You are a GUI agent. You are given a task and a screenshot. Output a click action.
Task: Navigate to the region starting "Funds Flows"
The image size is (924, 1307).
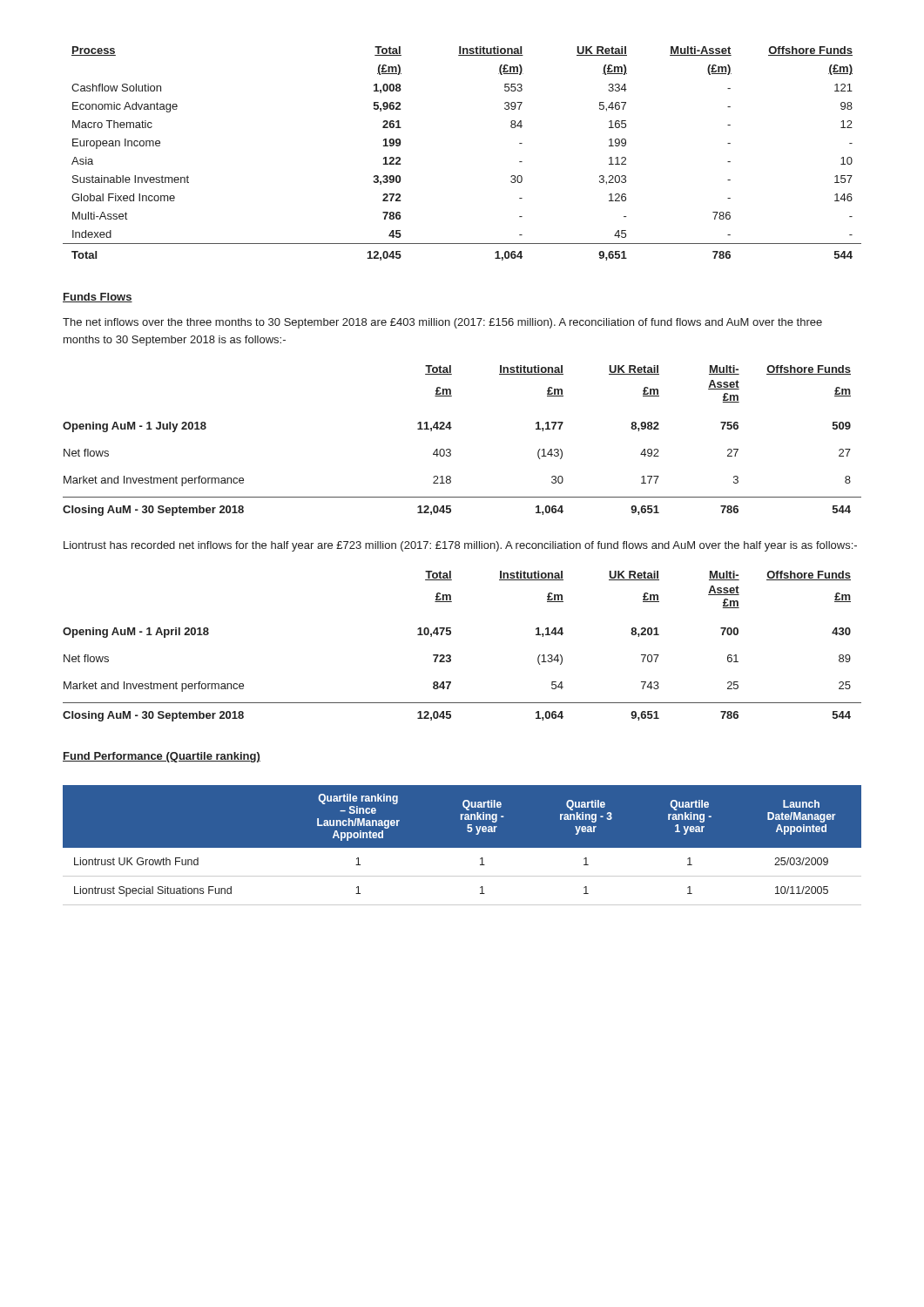(97, 297)
